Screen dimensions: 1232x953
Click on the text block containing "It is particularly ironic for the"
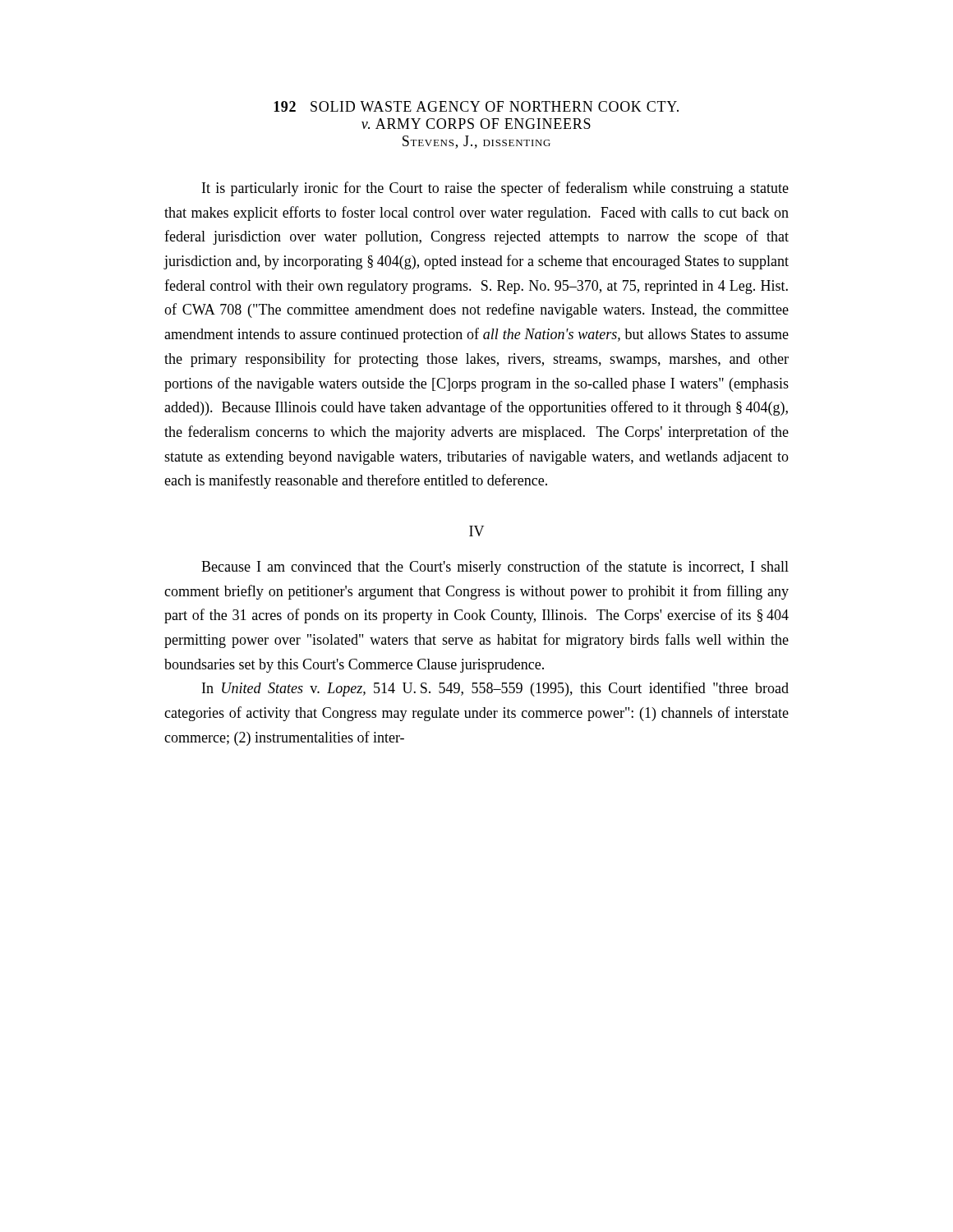click(476, 334)
